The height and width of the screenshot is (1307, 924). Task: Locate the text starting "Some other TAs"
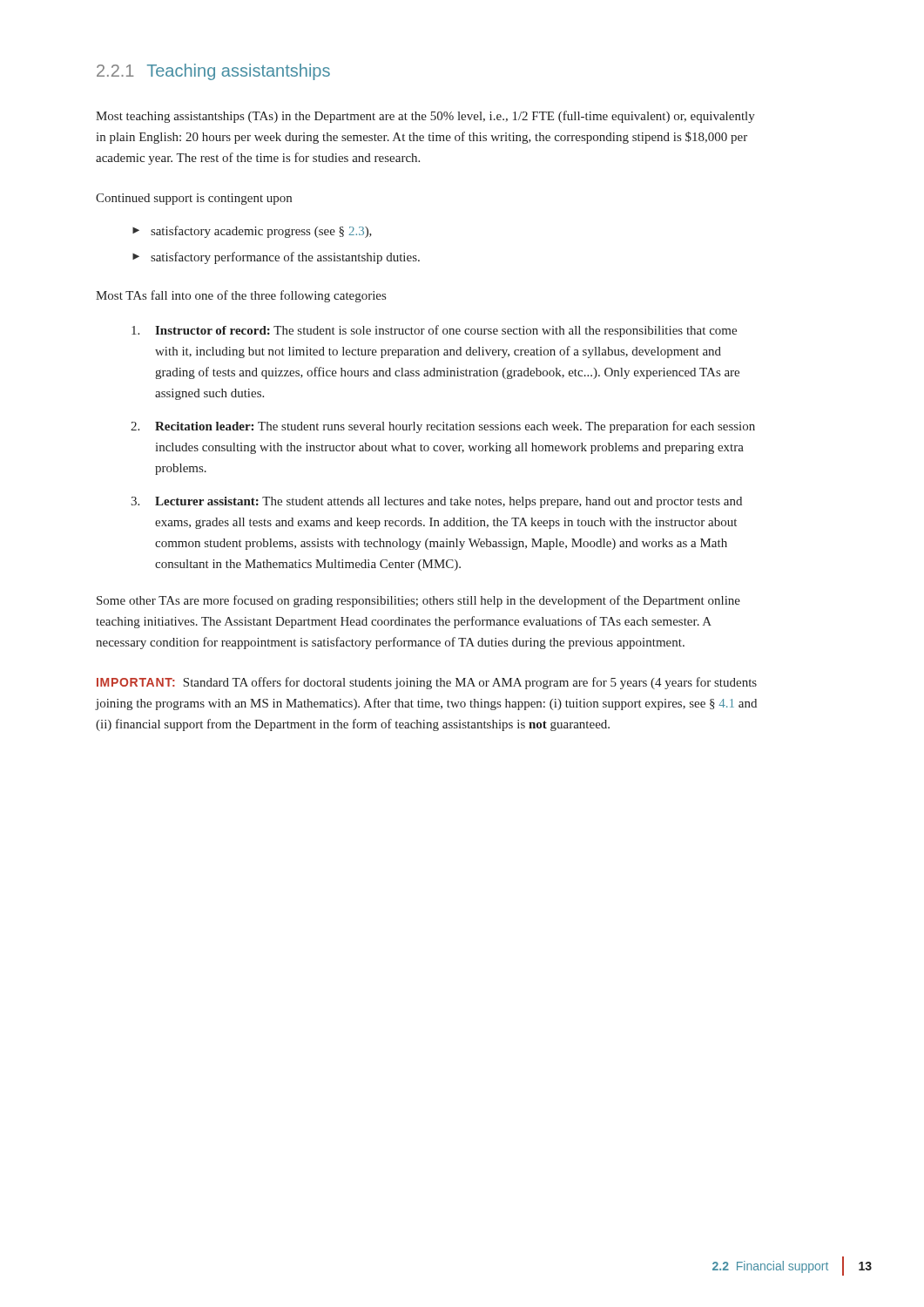point(418,621)
